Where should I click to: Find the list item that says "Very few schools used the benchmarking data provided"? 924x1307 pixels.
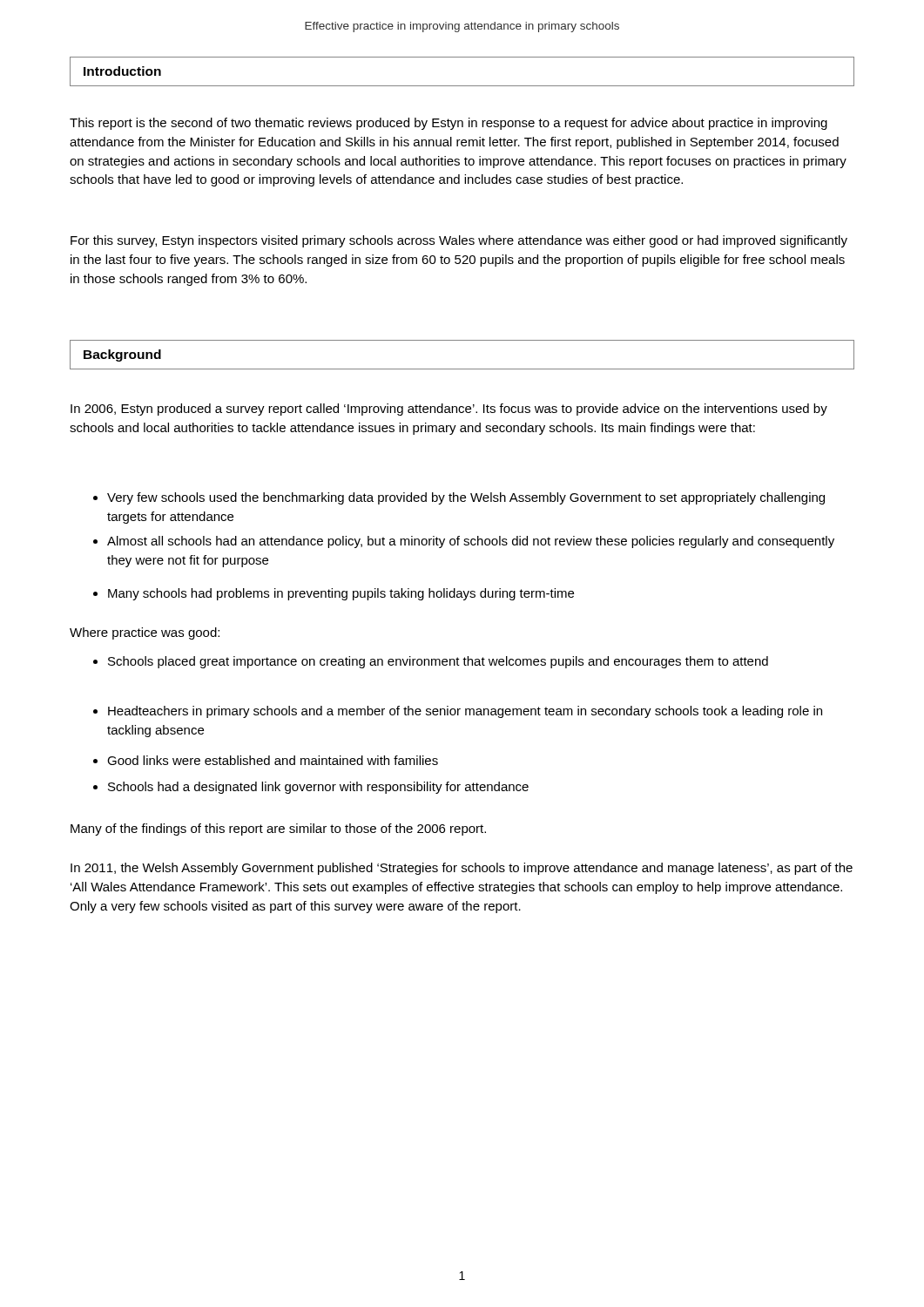pos(481,507)
